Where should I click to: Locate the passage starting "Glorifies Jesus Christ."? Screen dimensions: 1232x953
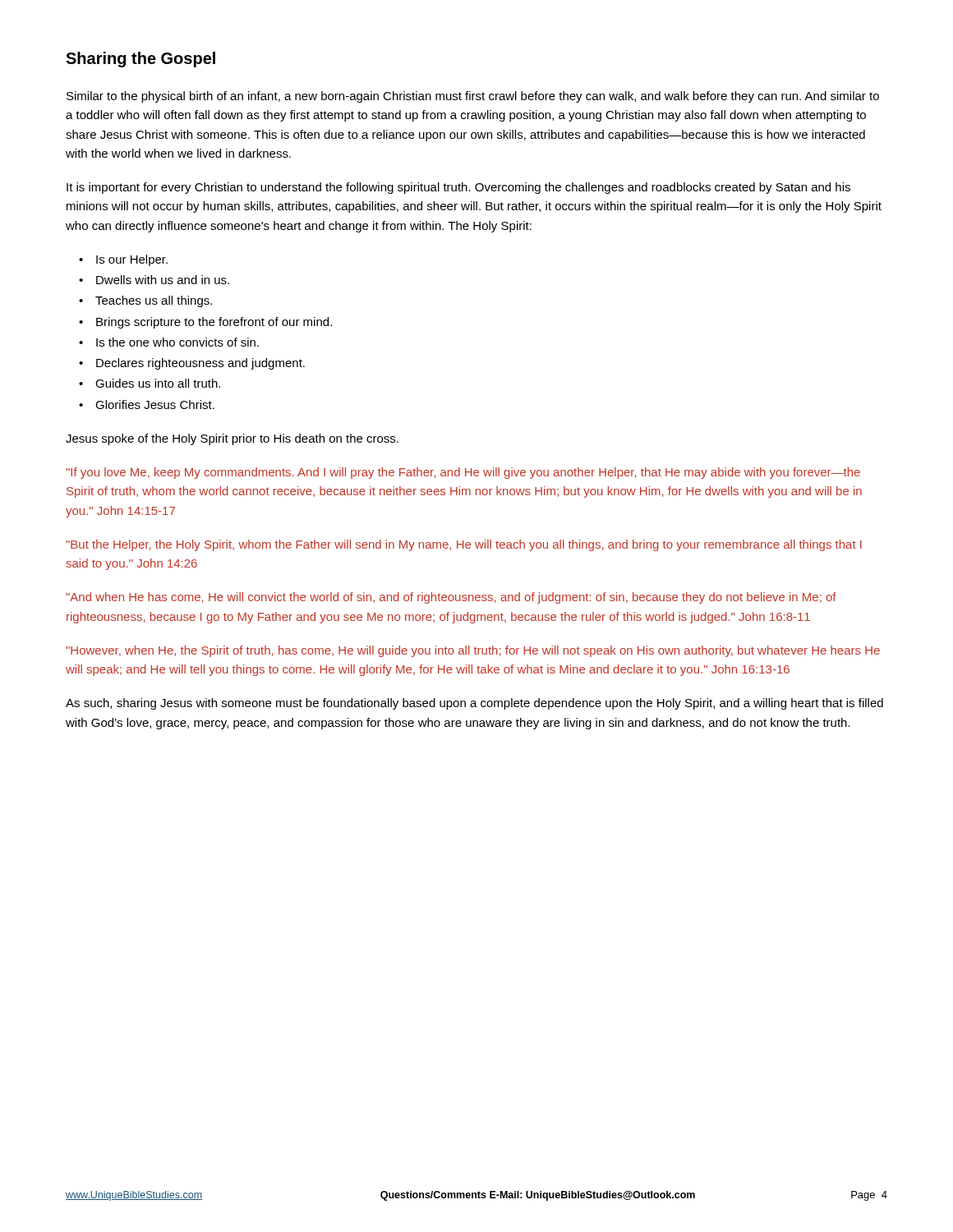tap(155, 404)
